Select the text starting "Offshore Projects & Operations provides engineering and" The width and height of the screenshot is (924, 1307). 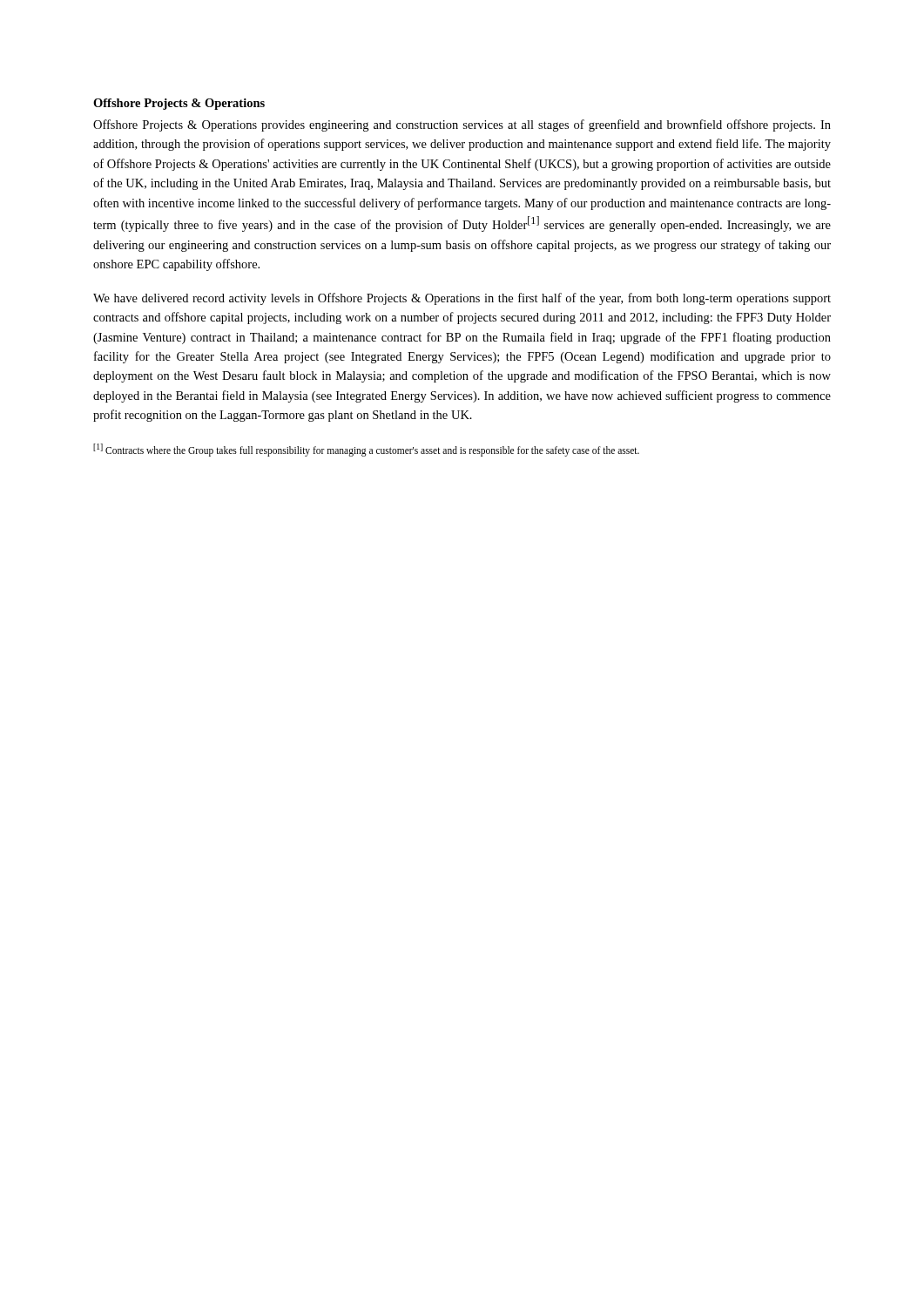click(x=462, y=194)
